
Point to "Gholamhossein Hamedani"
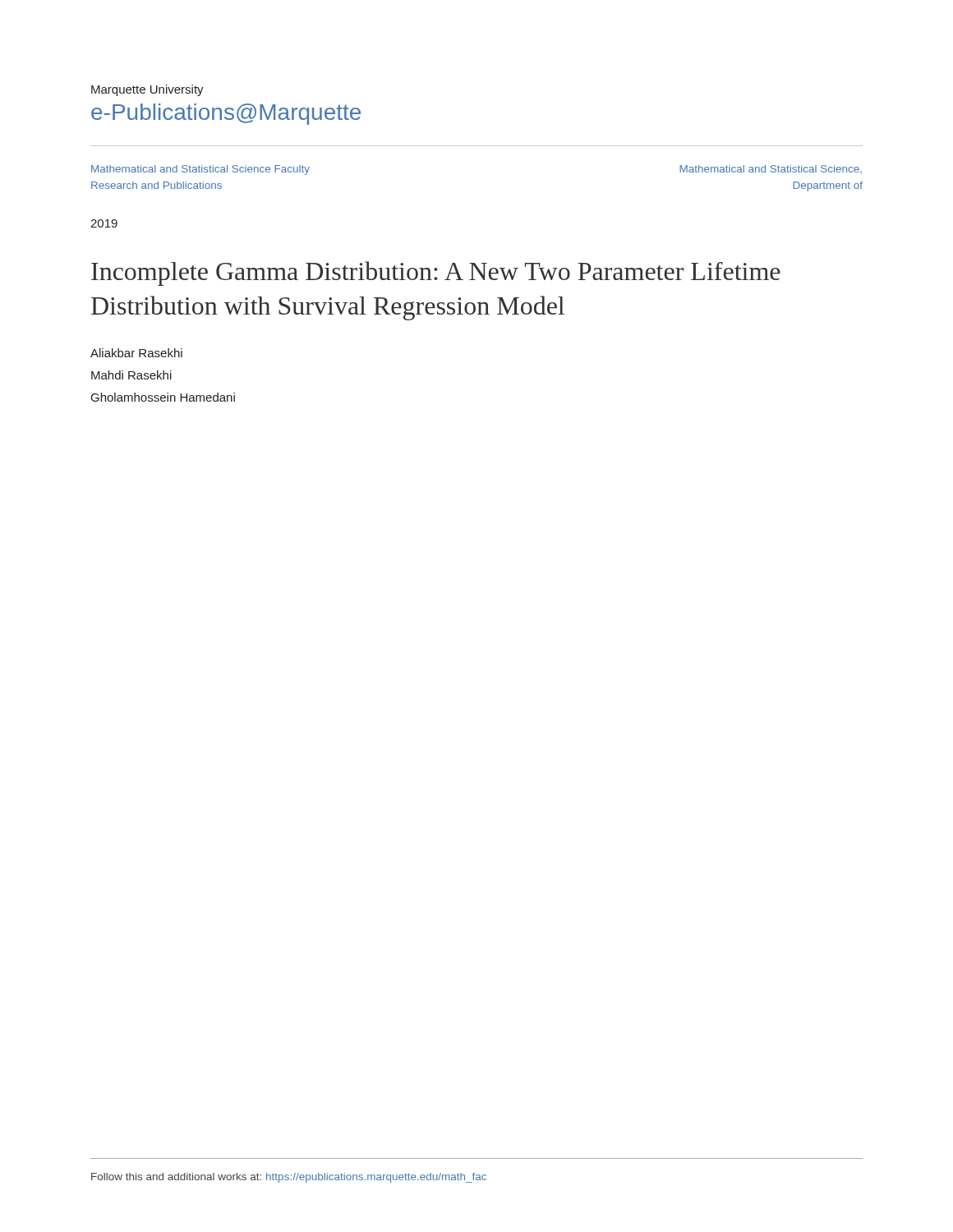pyautogui.click(x=163, y=397)
